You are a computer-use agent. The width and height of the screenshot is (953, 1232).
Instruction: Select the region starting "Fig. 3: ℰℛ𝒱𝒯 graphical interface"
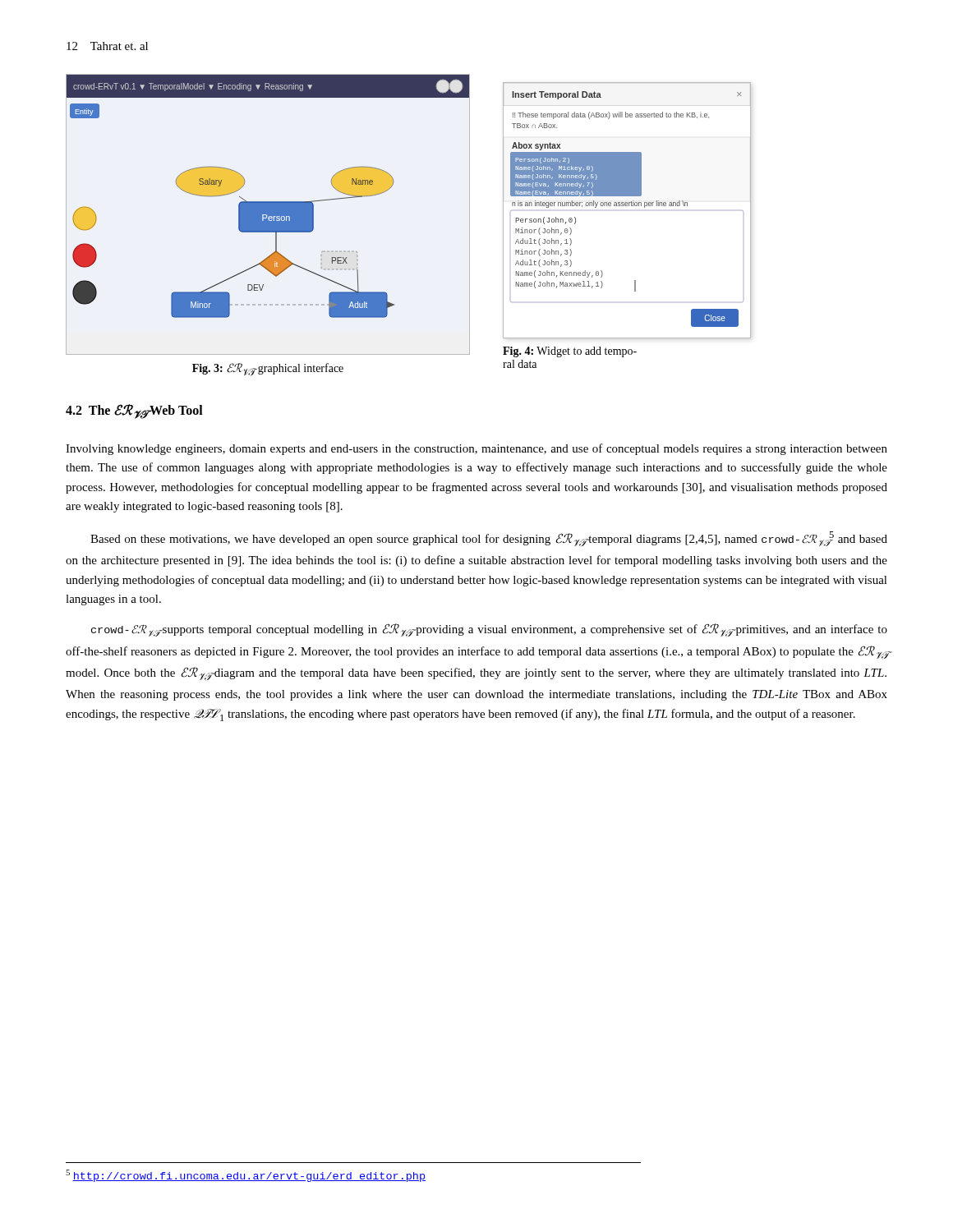pos(268,370)
